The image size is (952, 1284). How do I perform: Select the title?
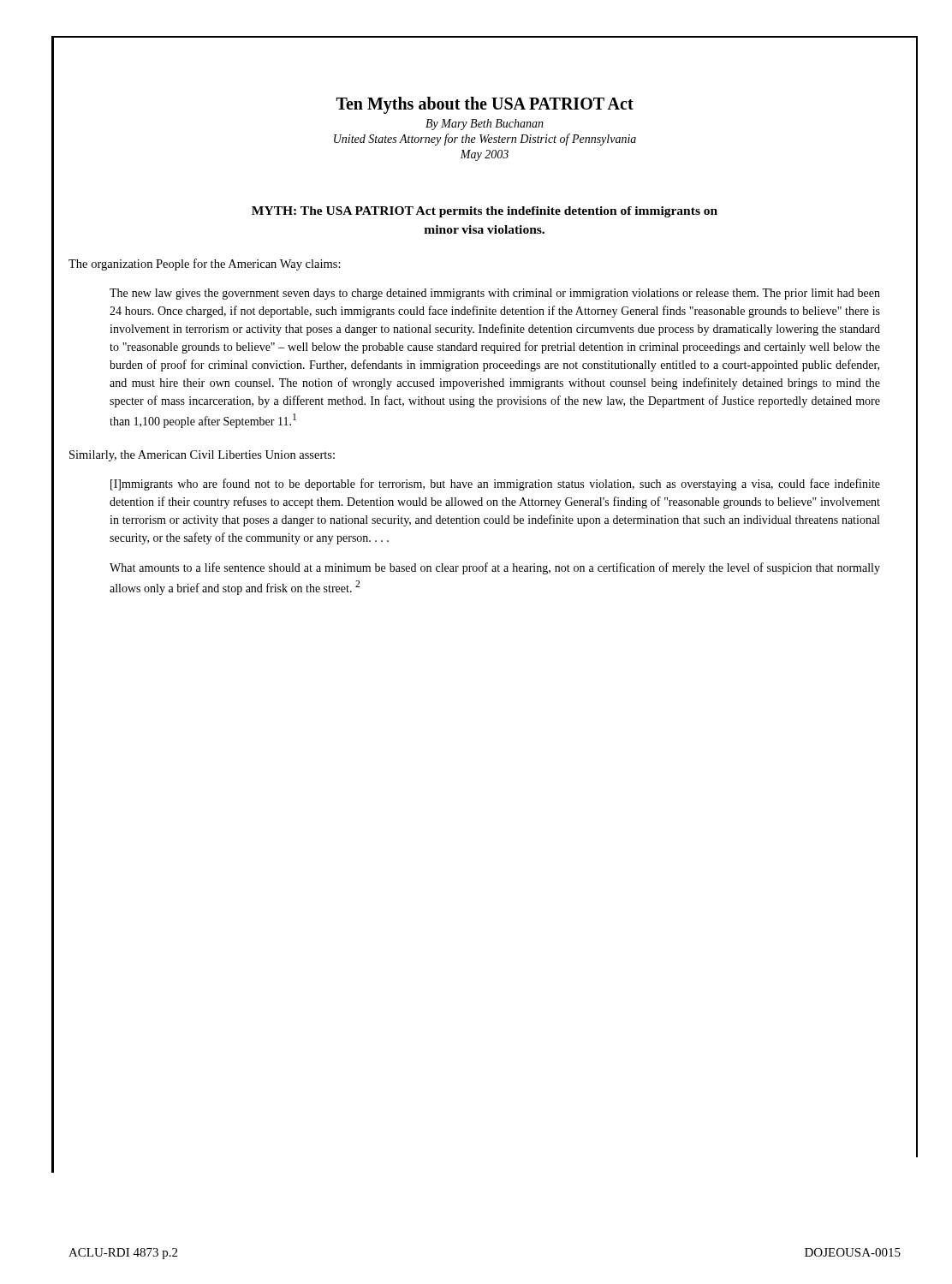[x=485, y=128]
